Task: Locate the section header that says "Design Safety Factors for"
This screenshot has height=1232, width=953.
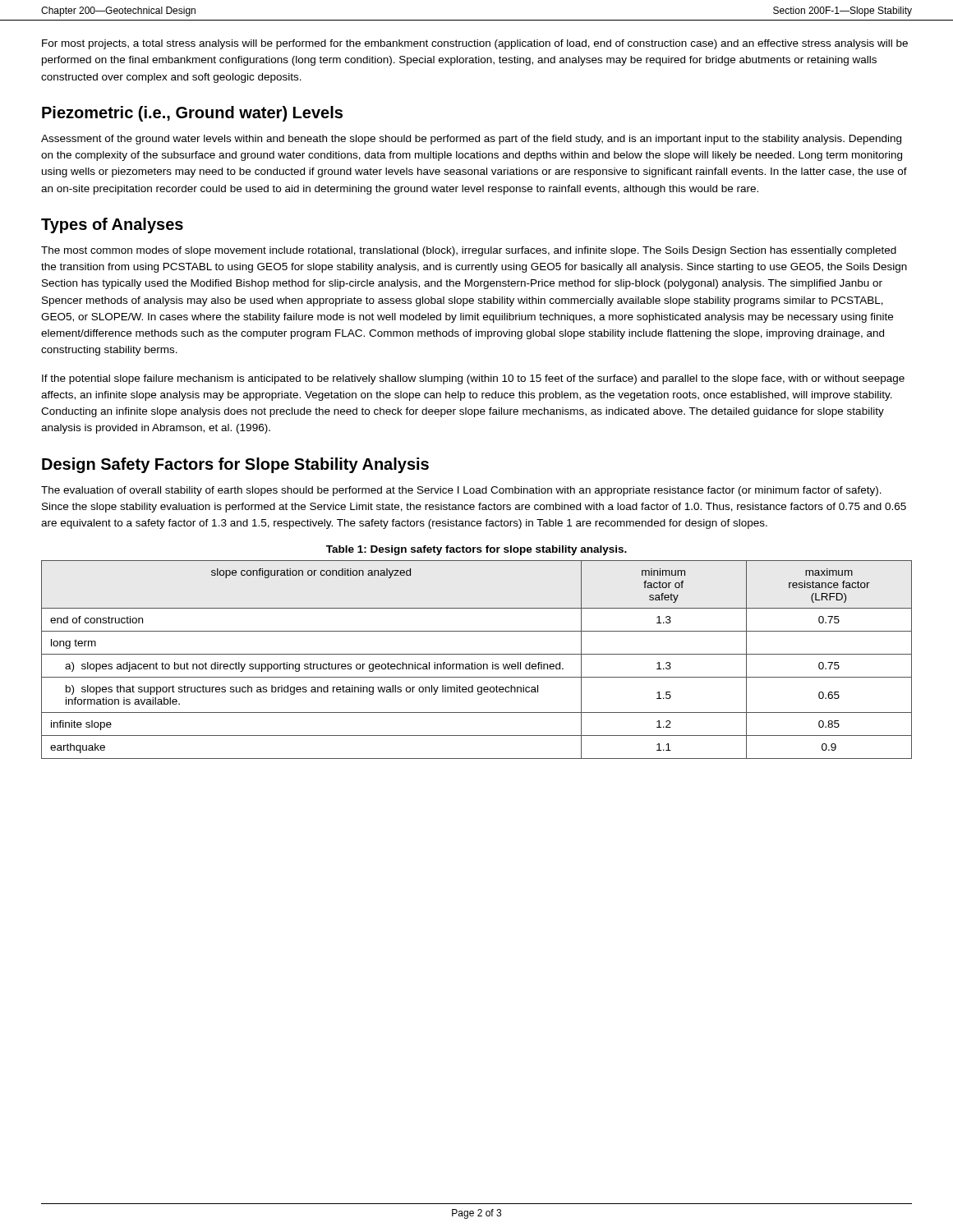Action: 235,464
